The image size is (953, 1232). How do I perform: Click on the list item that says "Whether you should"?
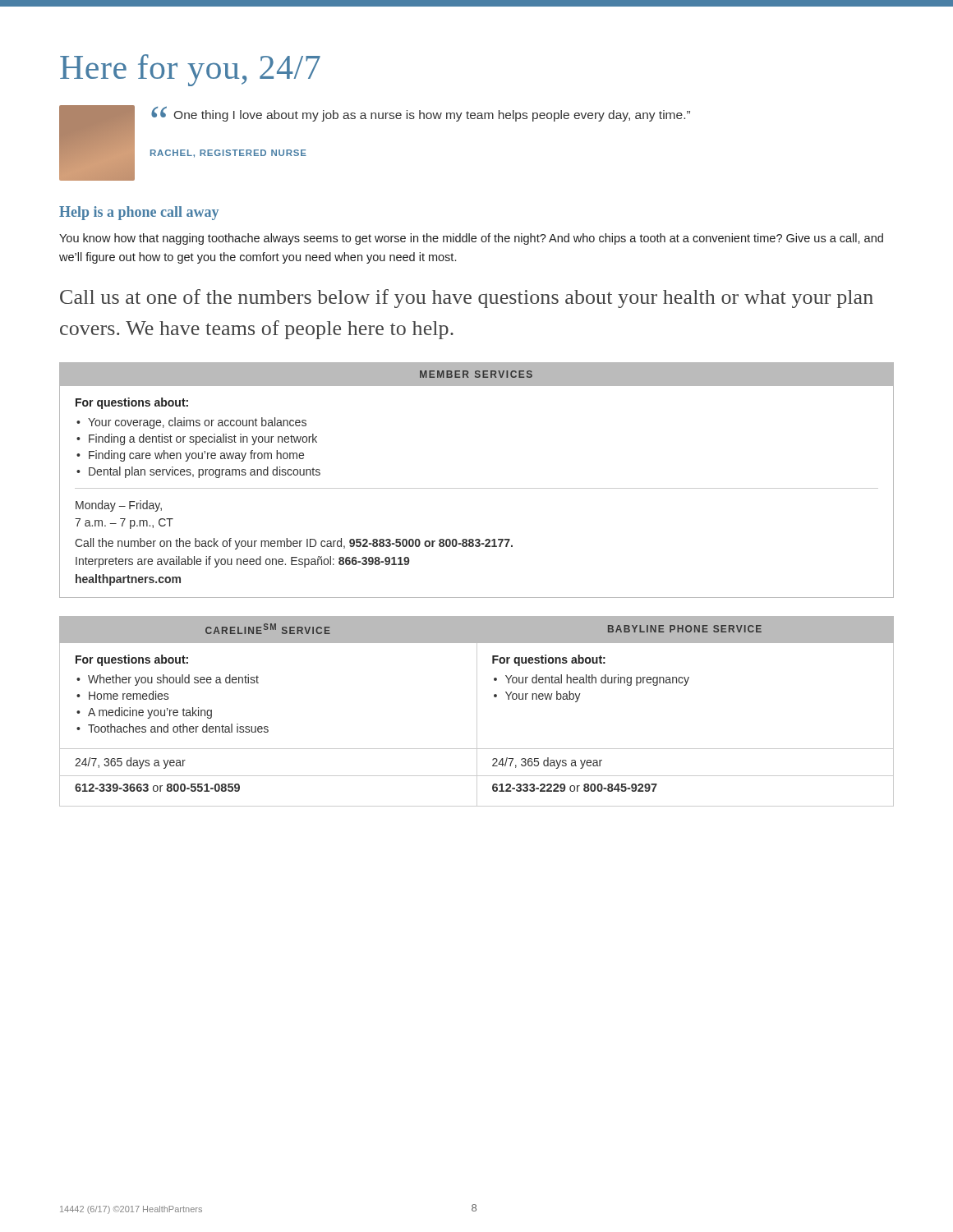[173, 679]
